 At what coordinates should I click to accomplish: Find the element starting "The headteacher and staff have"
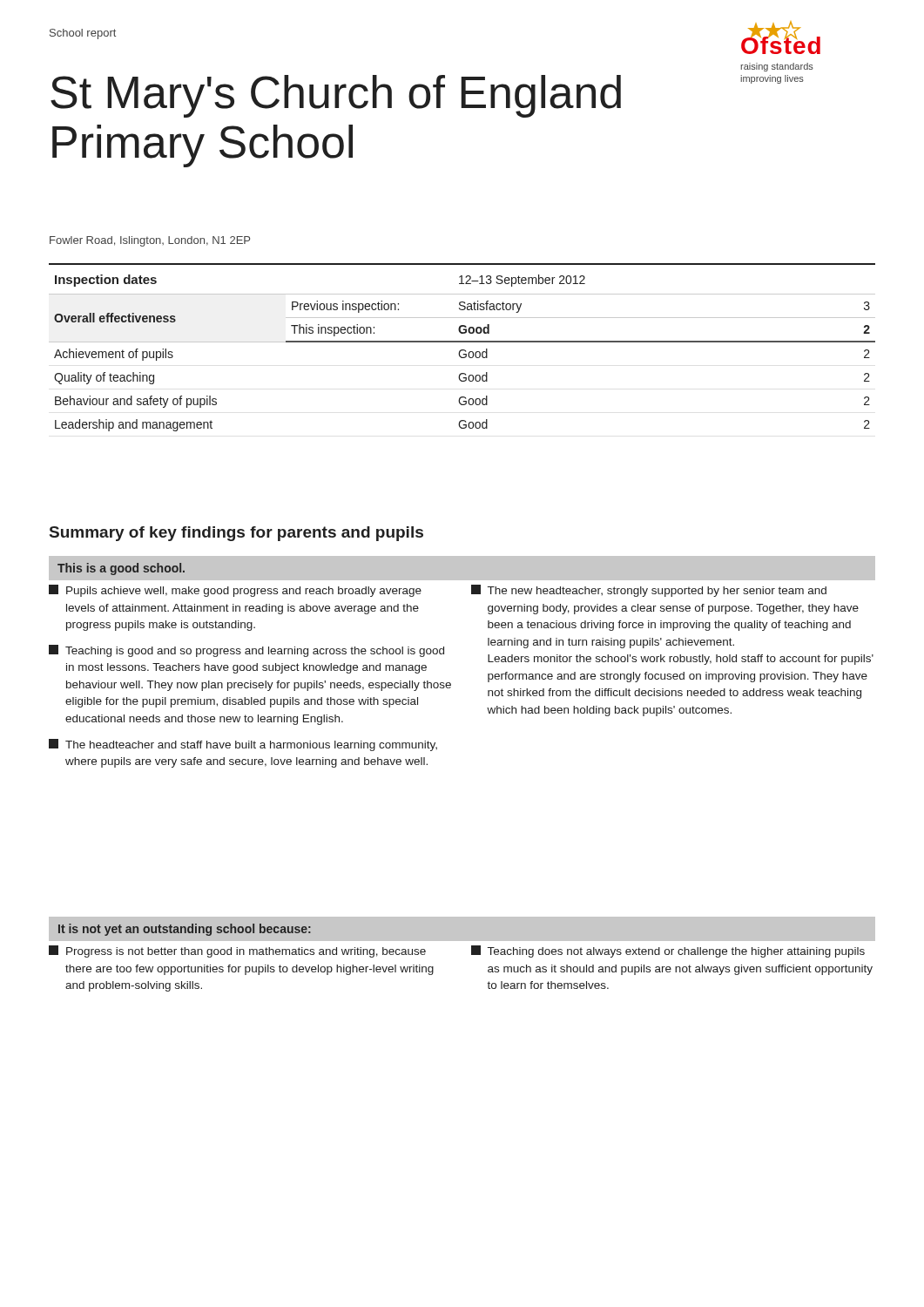pyautogui.click(x=251, y=753)
